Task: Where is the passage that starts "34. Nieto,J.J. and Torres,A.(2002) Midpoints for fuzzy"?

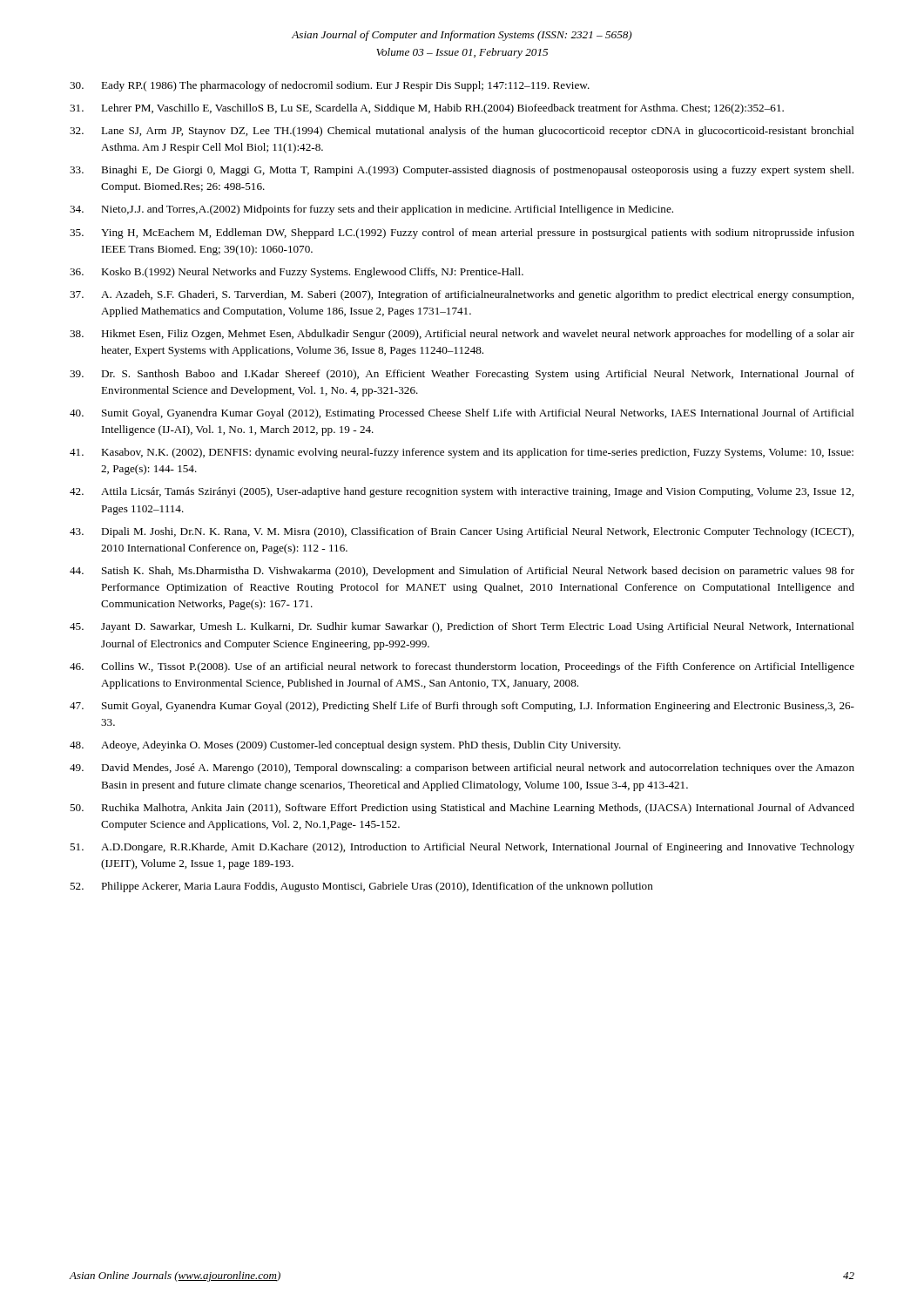Action: click(x=462, y=209)
